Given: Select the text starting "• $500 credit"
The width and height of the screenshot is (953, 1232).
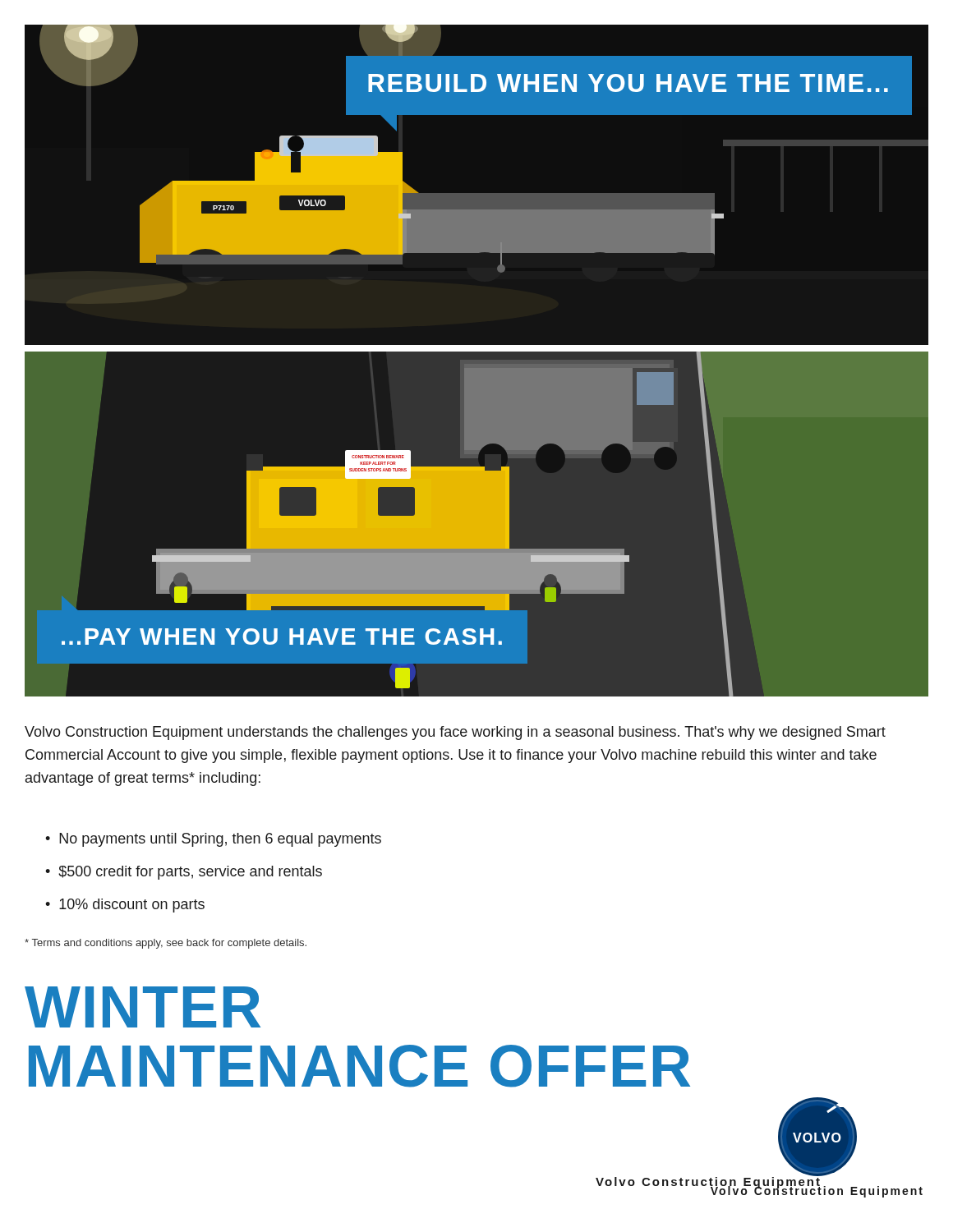Looking at the screenshot, I should (184, 873).
